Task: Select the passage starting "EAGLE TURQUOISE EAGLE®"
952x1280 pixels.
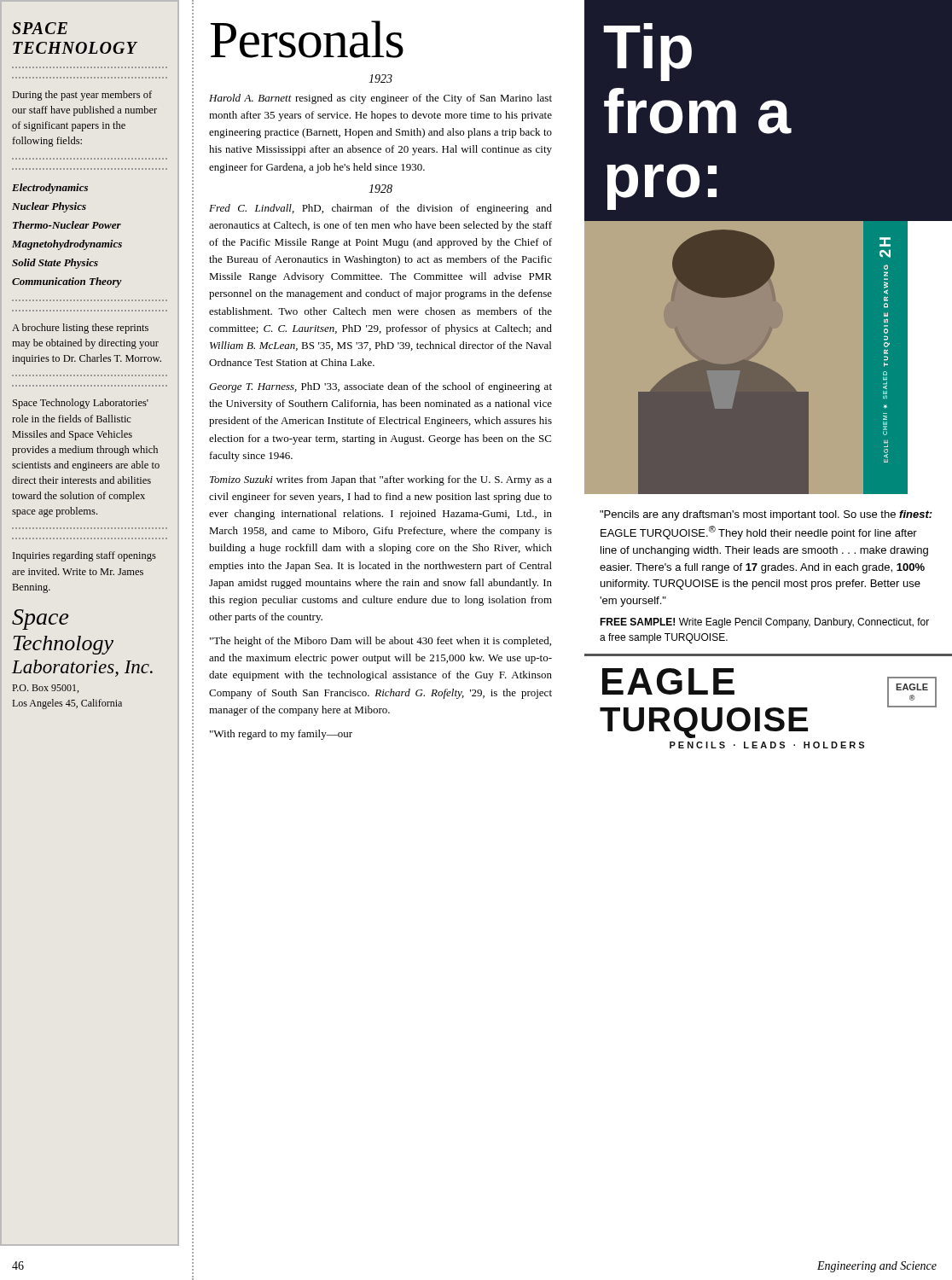Action: click(x=768, y=705)
